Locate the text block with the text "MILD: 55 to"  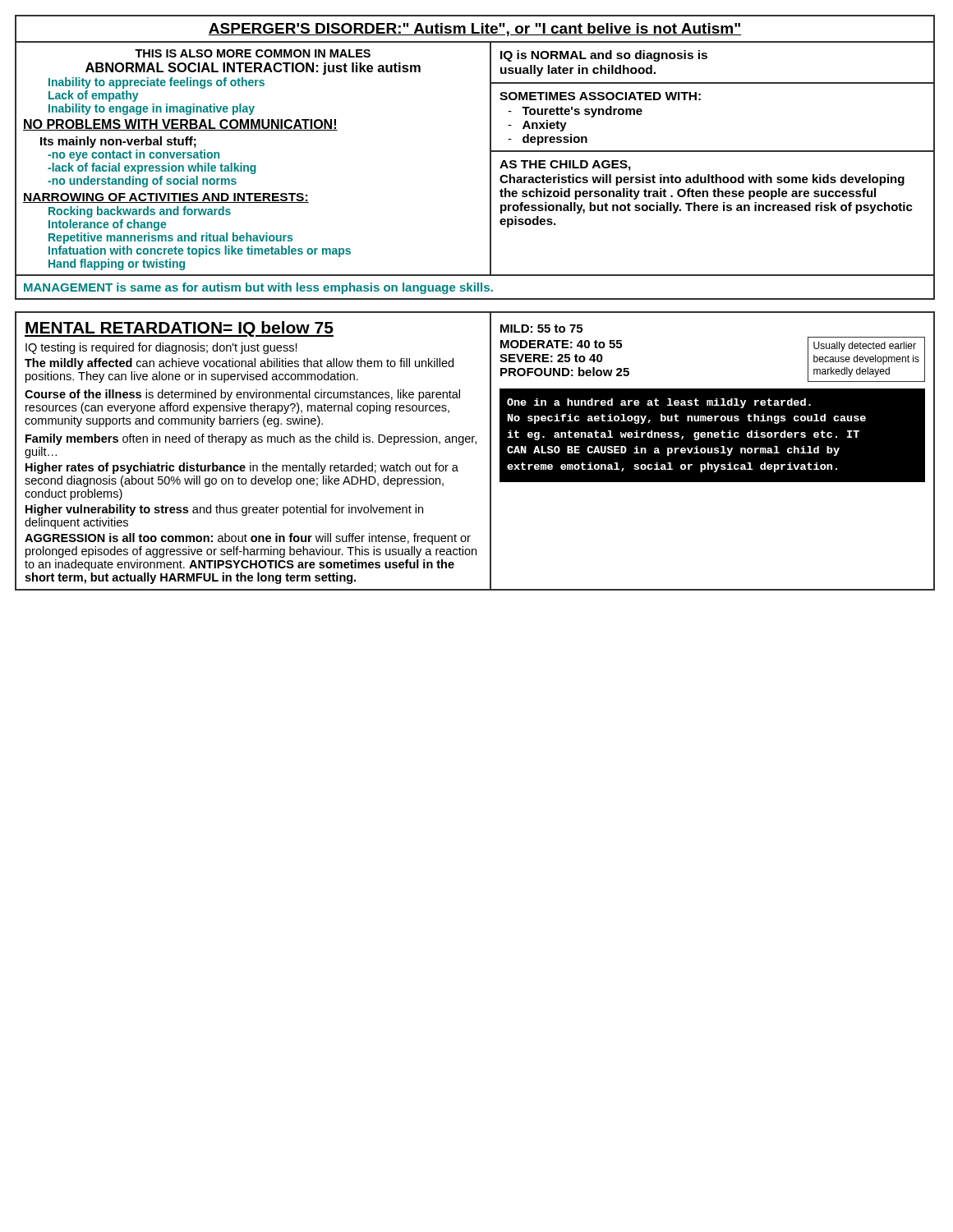click(x=541, y=329)
